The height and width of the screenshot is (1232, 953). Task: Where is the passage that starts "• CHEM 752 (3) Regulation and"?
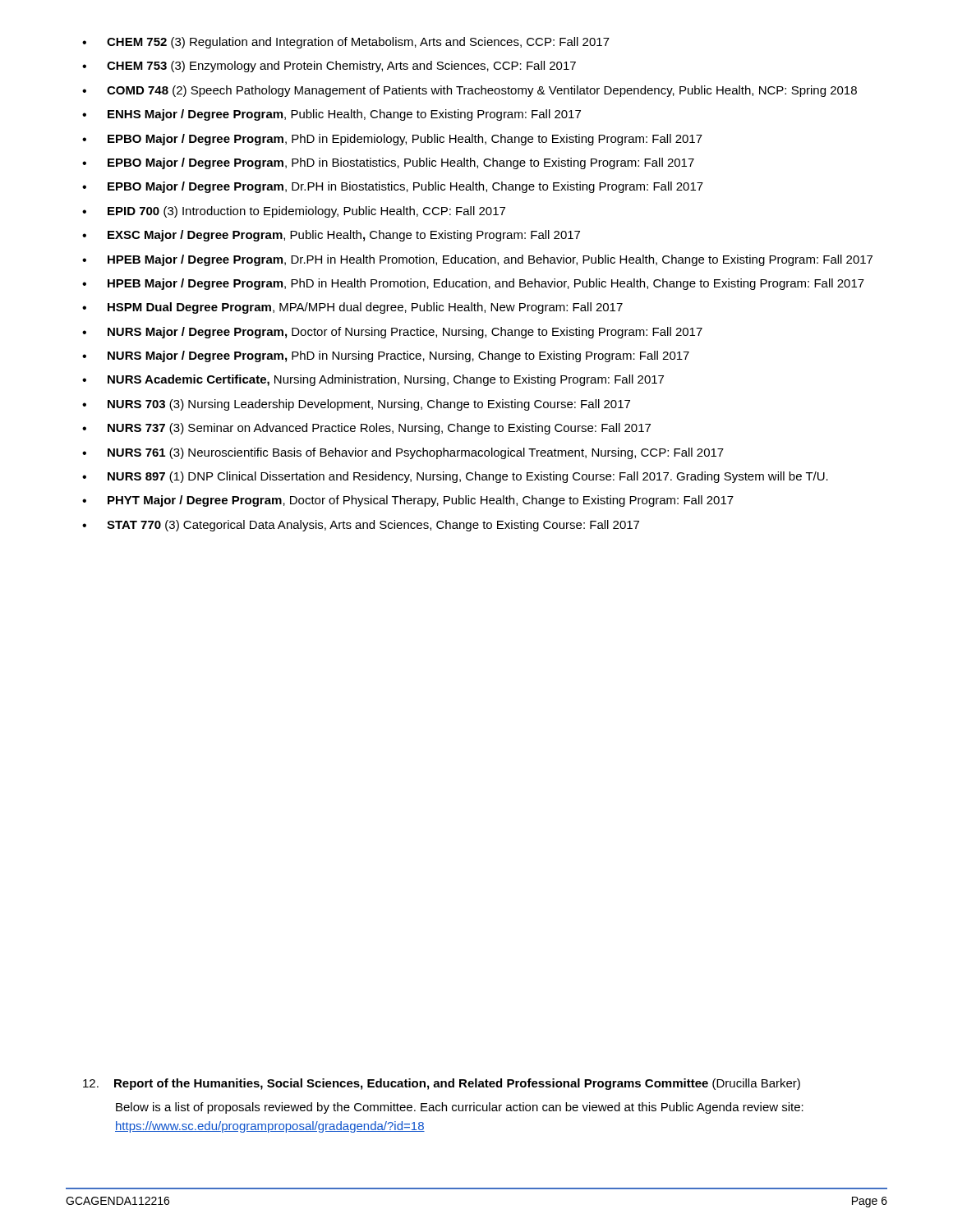pyautogui.click(x=485, y=43)
